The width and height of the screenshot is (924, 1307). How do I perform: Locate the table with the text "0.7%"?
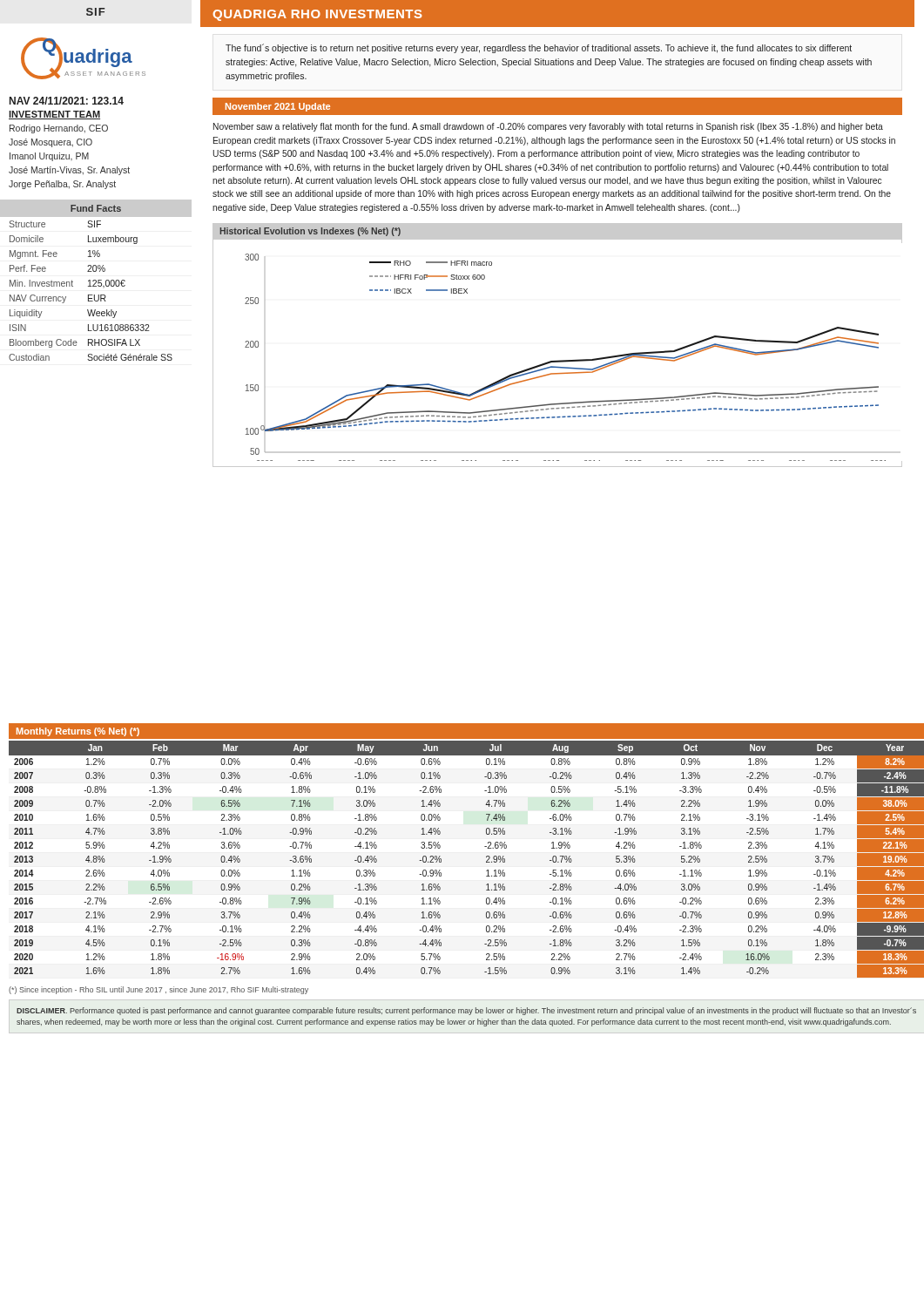pos(466,860)
